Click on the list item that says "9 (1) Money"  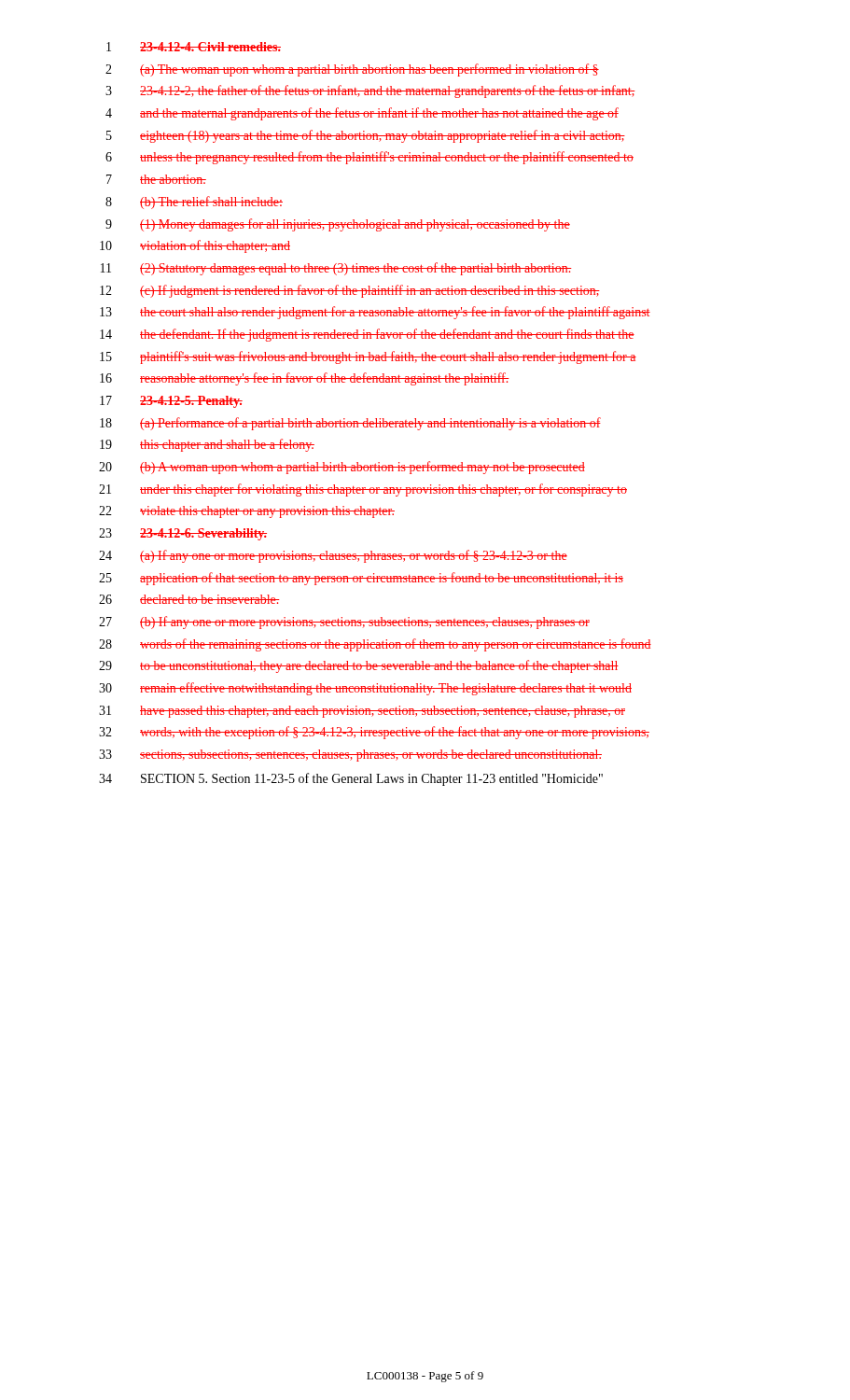click(434, 224)
